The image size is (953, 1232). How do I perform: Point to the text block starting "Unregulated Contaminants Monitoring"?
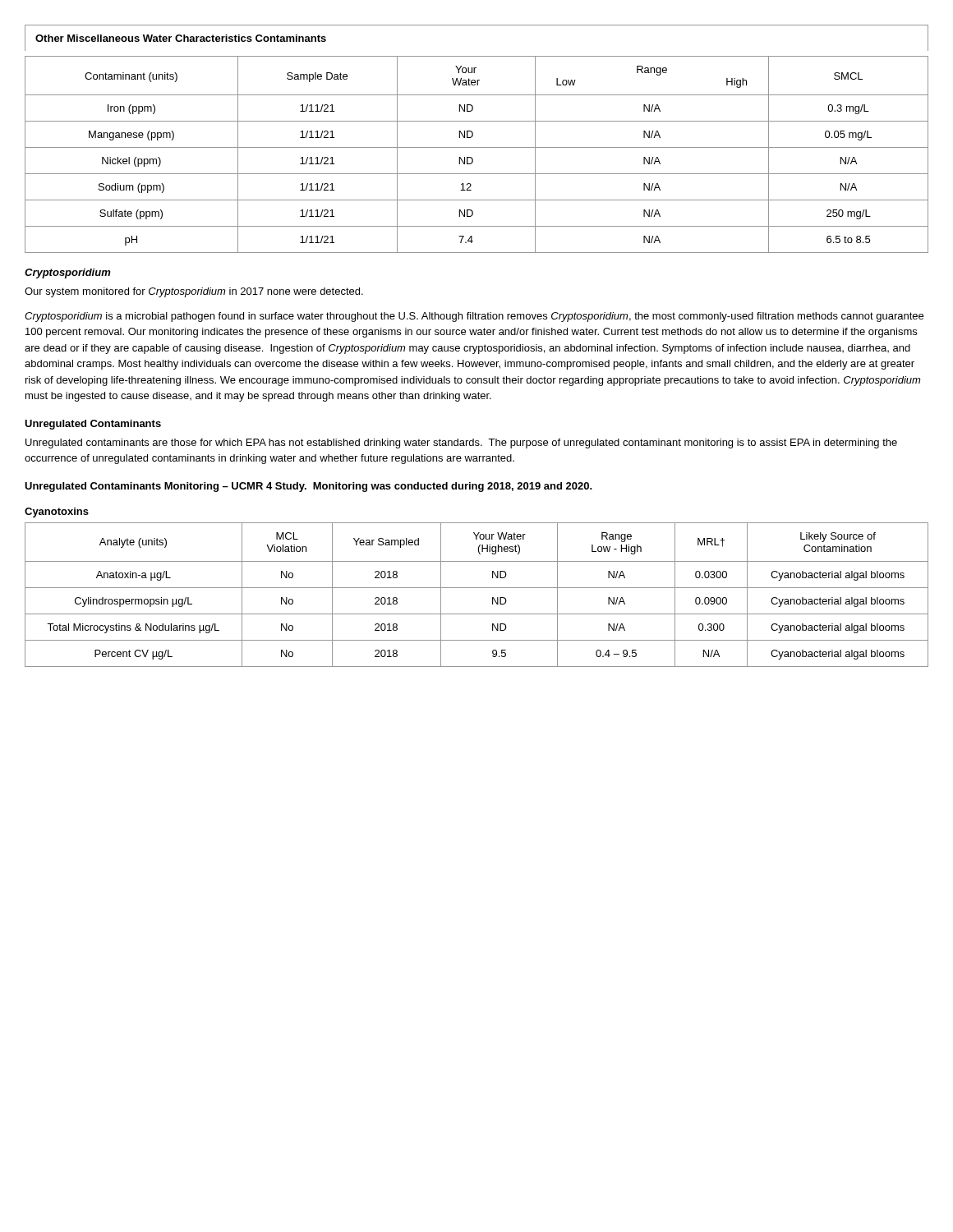309,485
